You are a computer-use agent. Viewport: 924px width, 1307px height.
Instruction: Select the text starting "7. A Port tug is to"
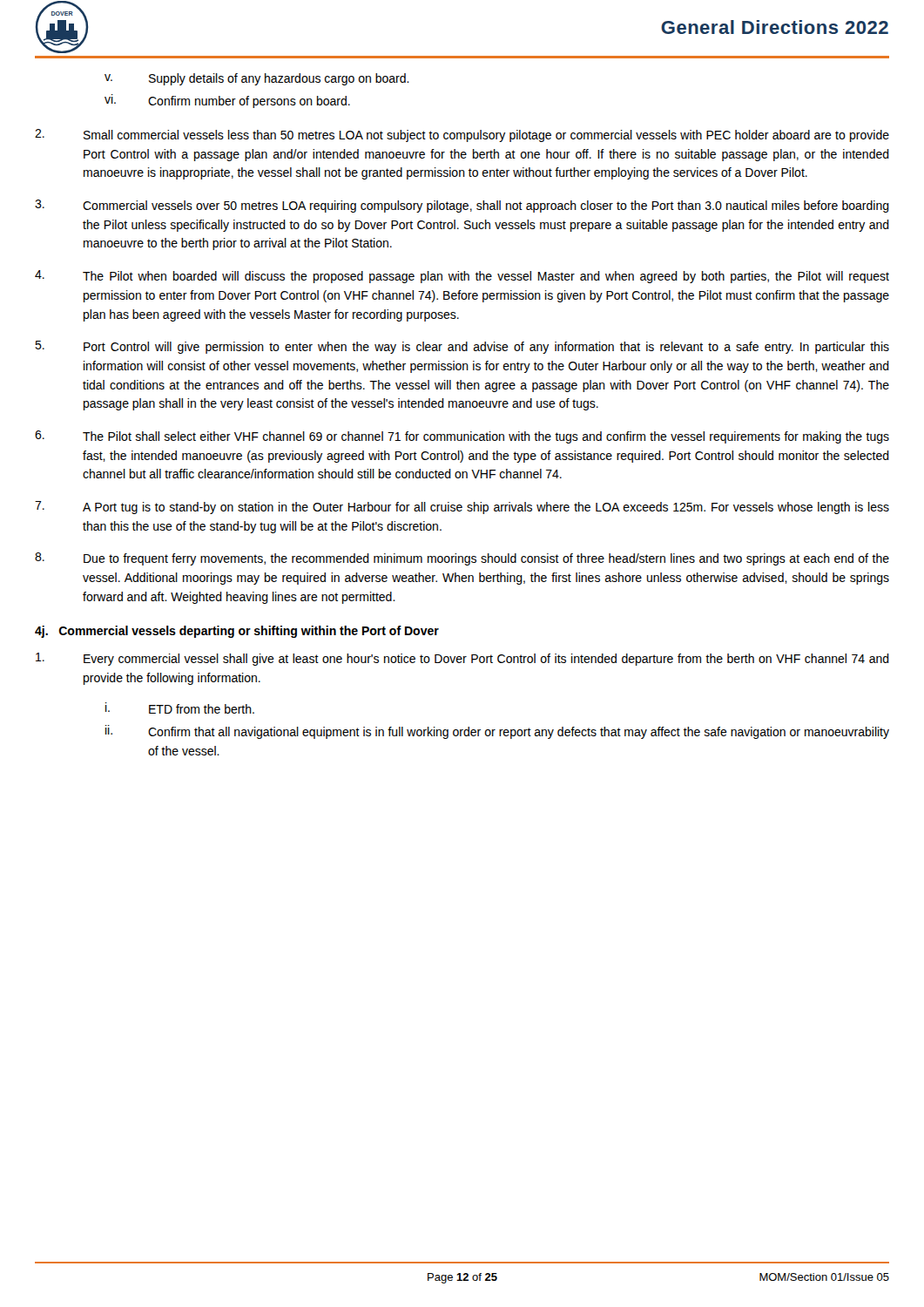(462, 517)
